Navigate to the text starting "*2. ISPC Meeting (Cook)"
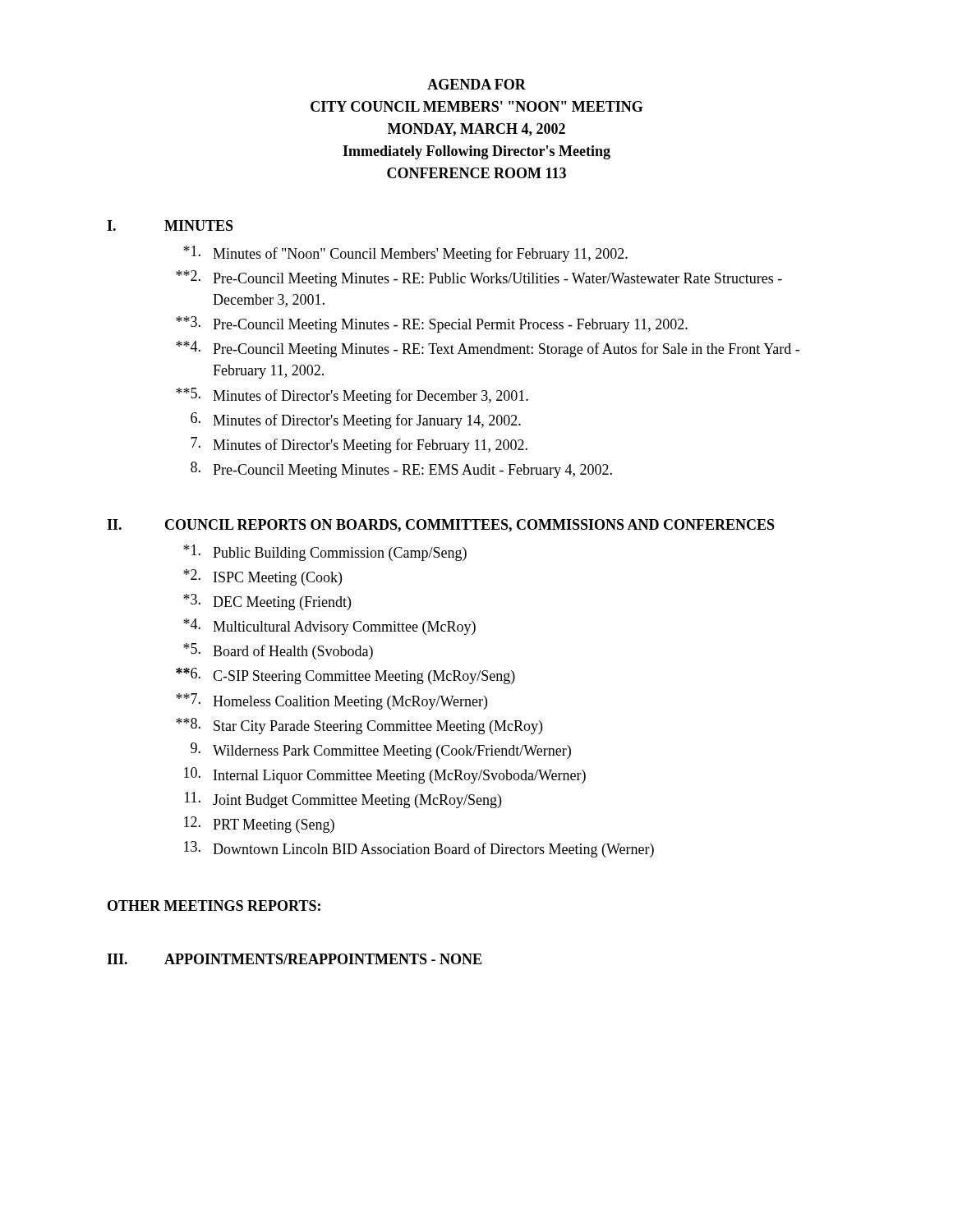This screenshot has height=1232, width=953. tap(249, 577)
